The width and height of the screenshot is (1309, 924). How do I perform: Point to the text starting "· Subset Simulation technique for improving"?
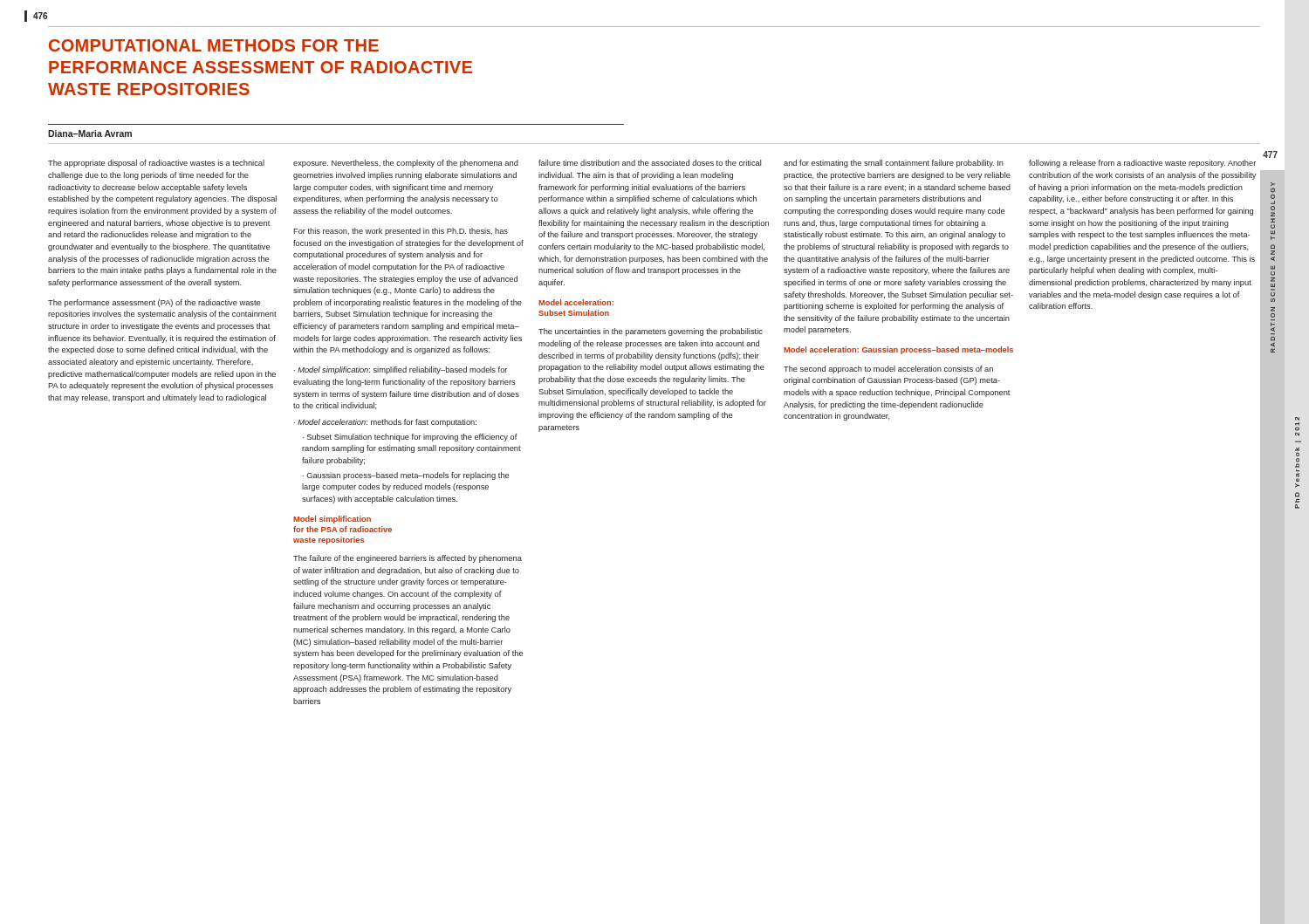click(x=411, y=449)
